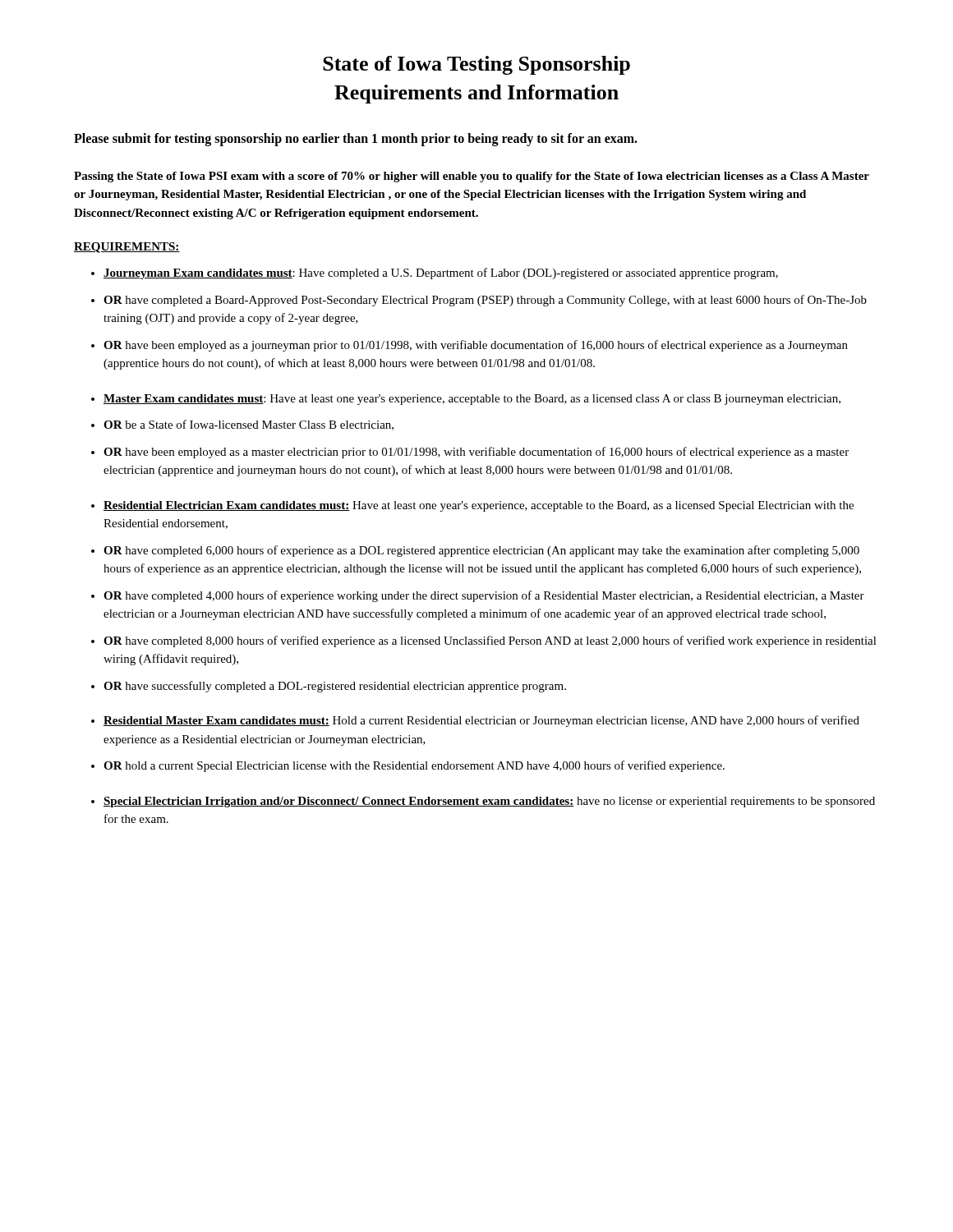Viewport: 953px width, 1232px height.
Task: Point to the element starting "Please submit for testing sponsorship no earlier"
Action: coord(356,139)
